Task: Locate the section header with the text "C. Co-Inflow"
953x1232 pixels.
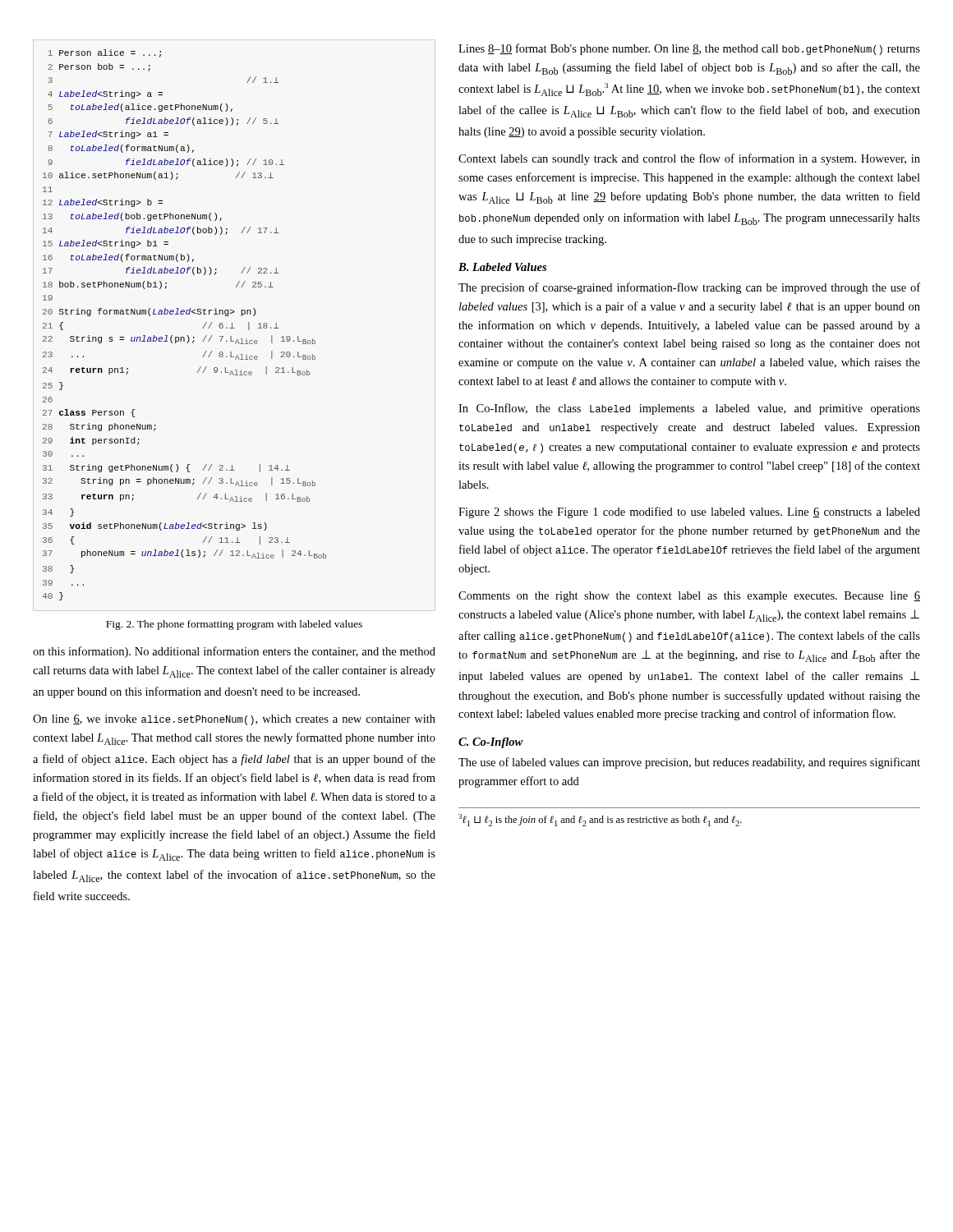Action: click(x=491, y=742)
